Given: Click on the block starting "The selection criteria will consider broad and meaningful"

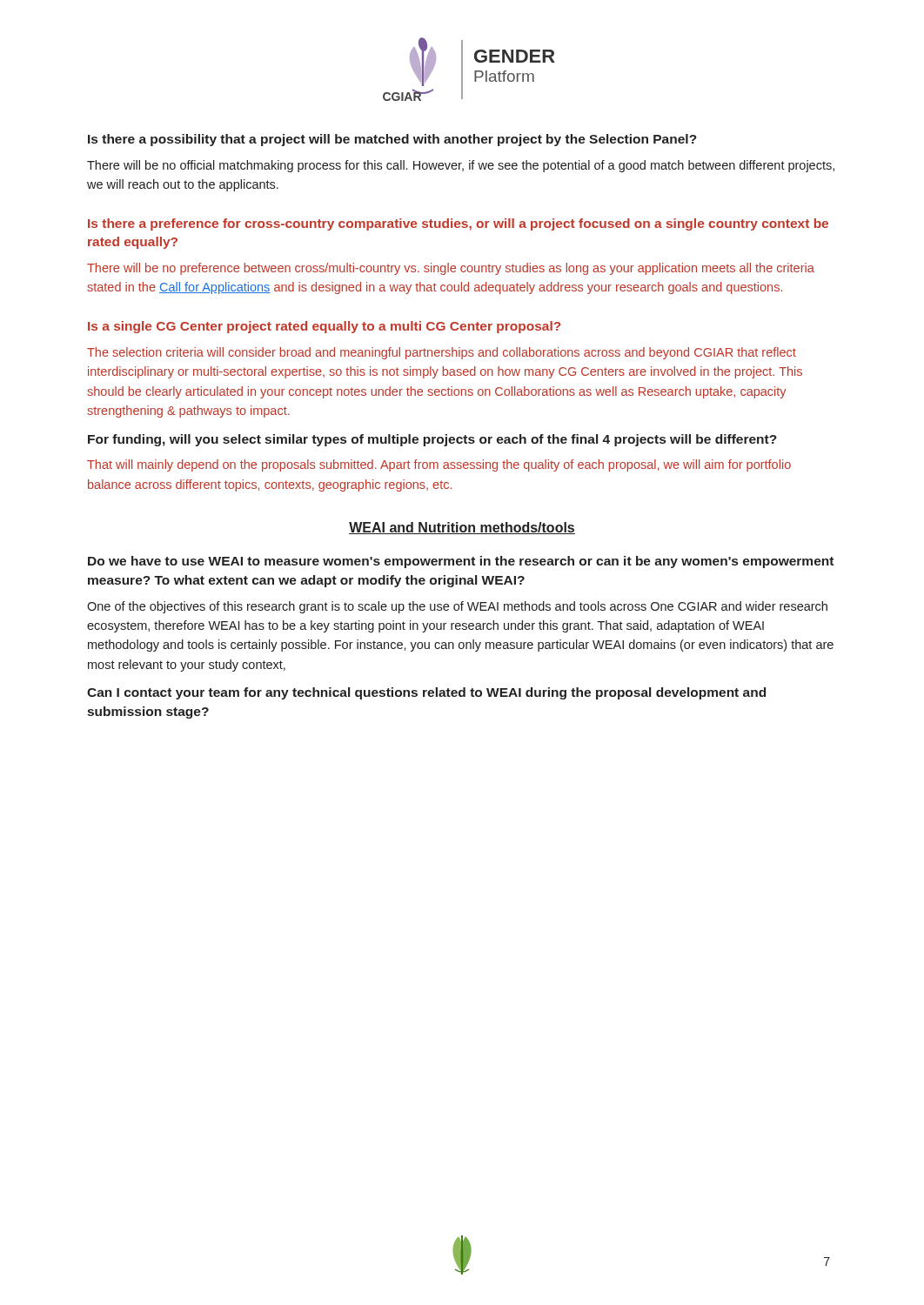Looking at the screenshot, I should (x=445, y=381).
